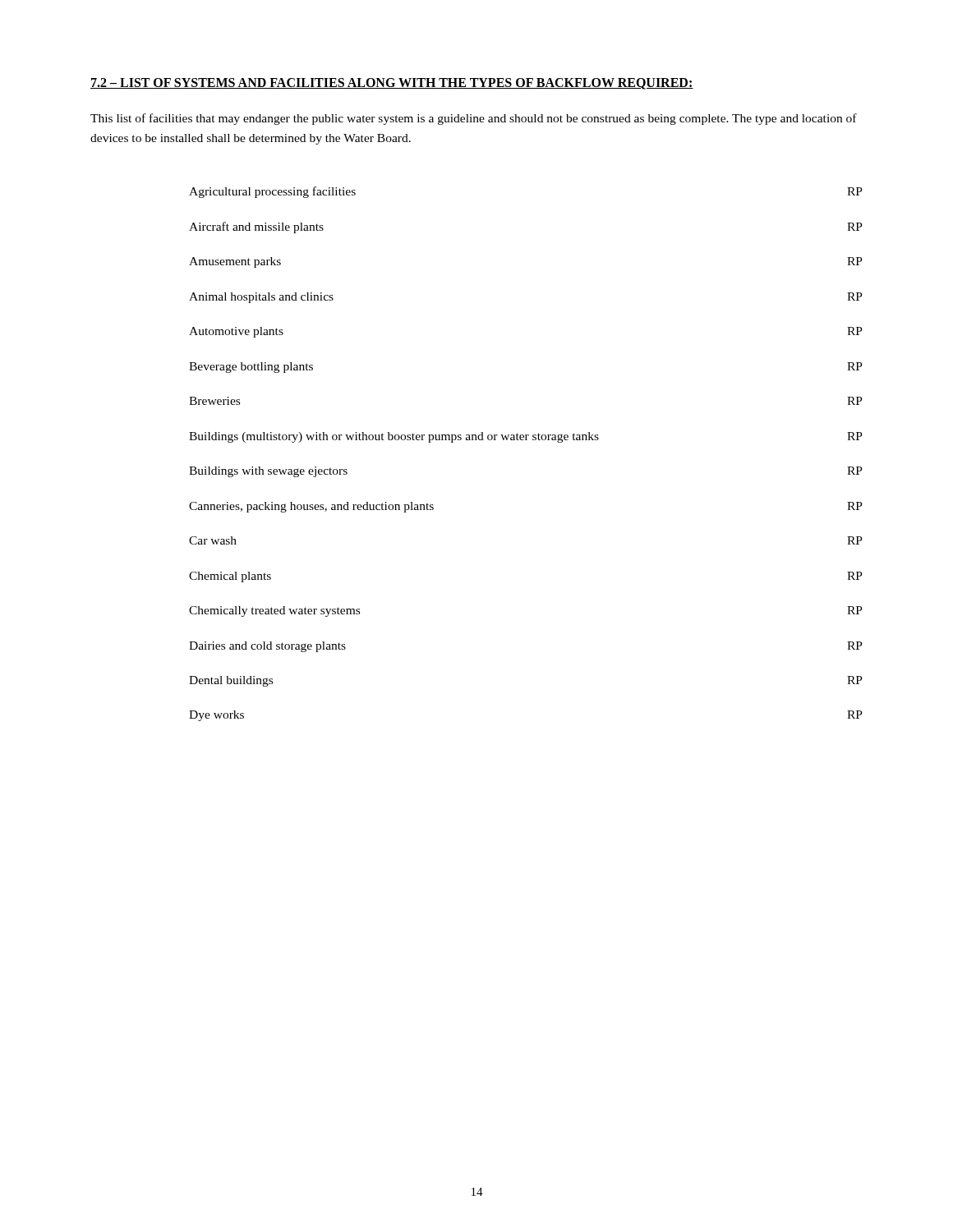953x1232 pixels.
Task: Find the text starting "Buildings with sewage"
Action: pyautogui.click(x=270, y=472)
